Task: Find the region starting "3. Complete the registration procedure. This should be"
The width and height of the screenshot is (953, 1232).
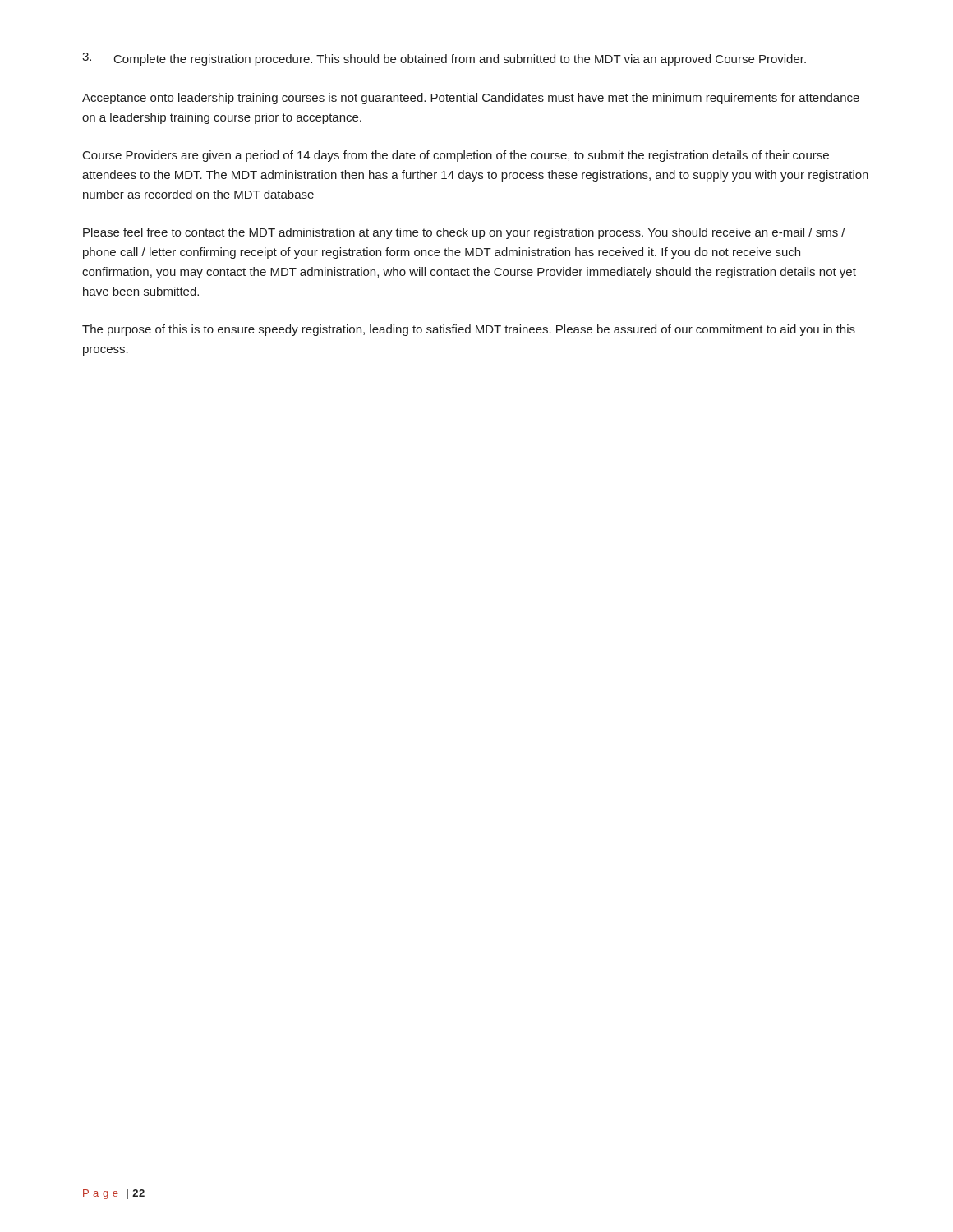Action: point(476,59)
